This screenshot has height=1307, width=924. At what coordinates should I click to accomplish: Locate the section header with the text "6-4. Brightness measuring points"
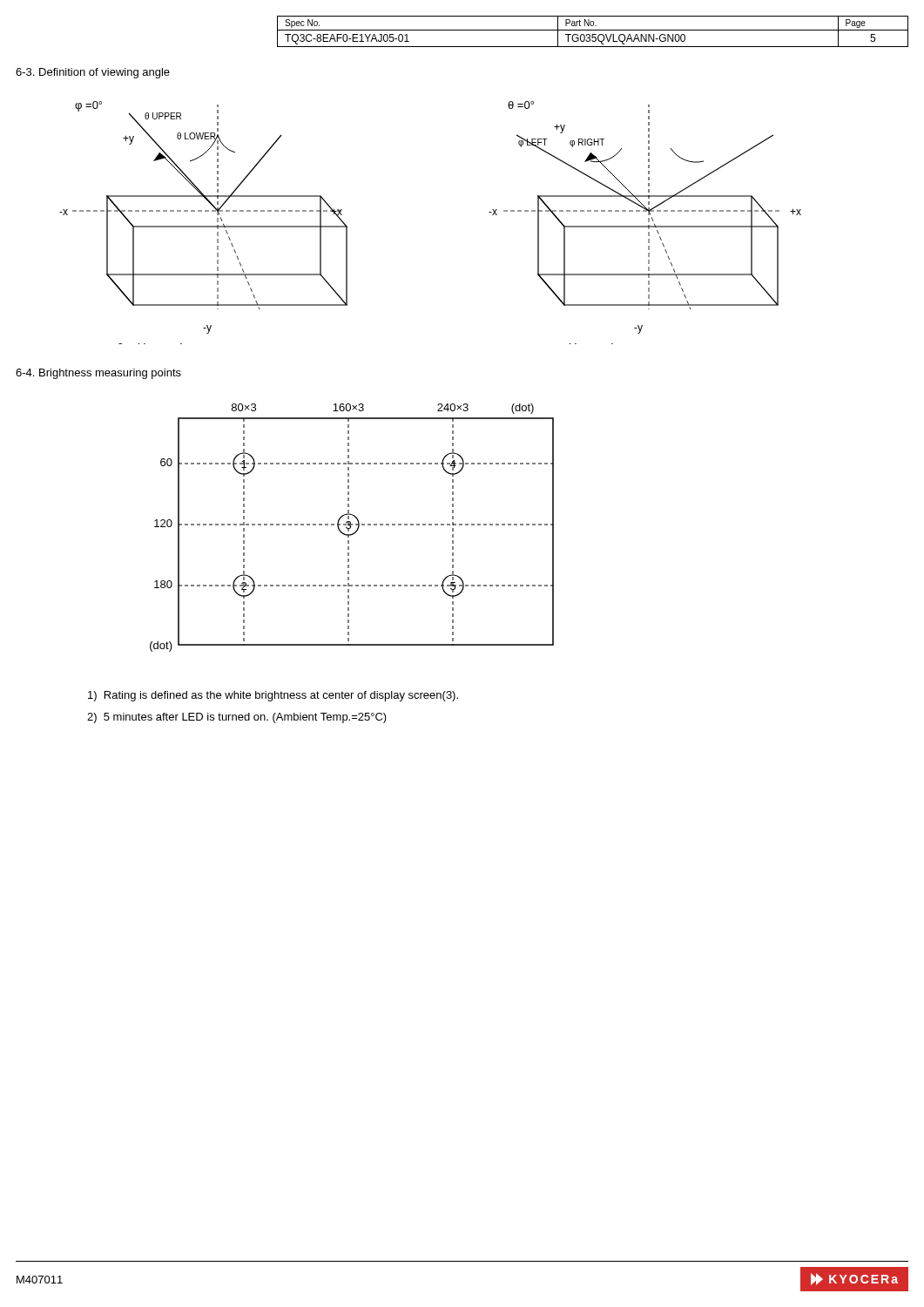[98, 372]
